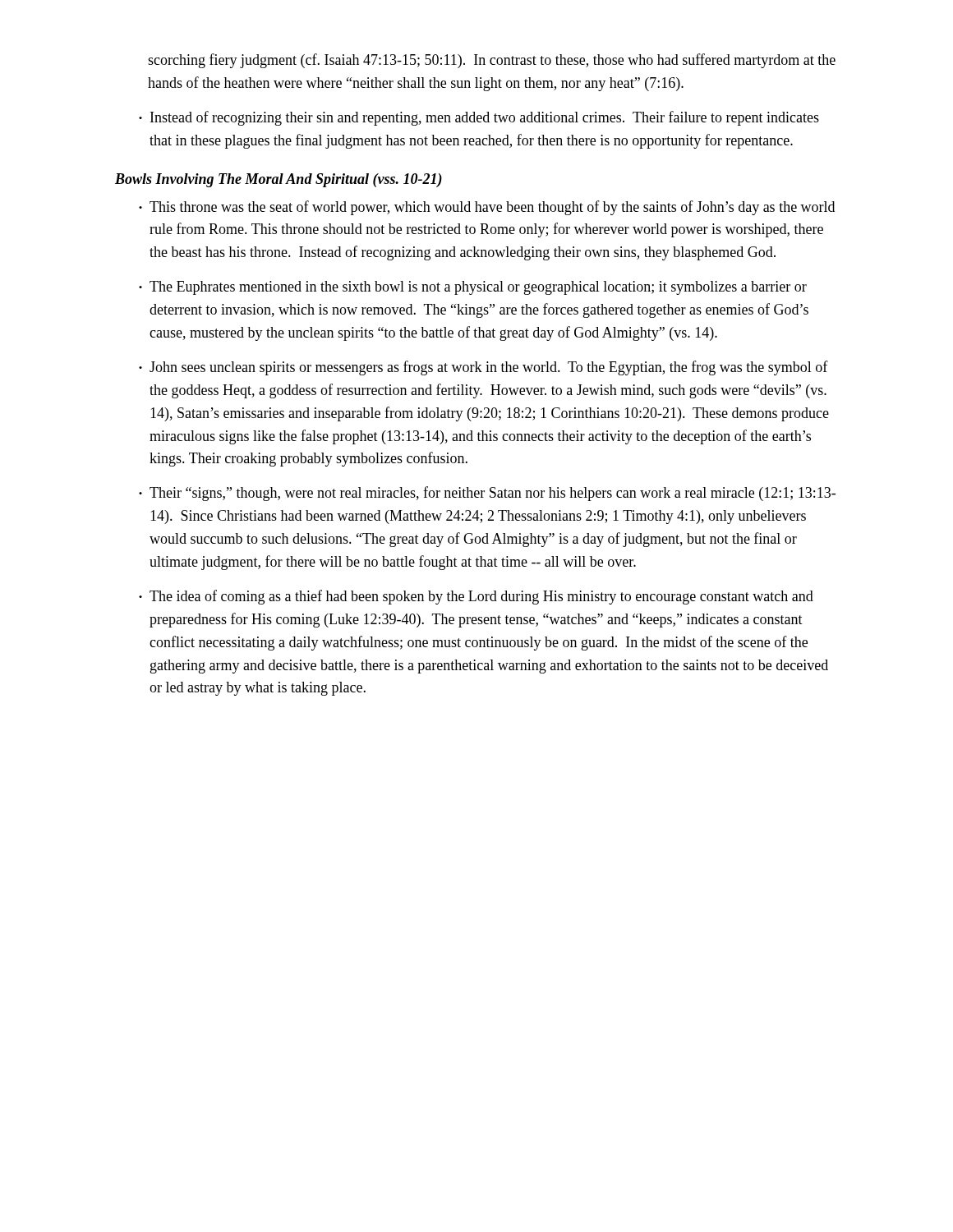
Task: Point to the passage starting "• John sees unclean"
Action: 485,414
